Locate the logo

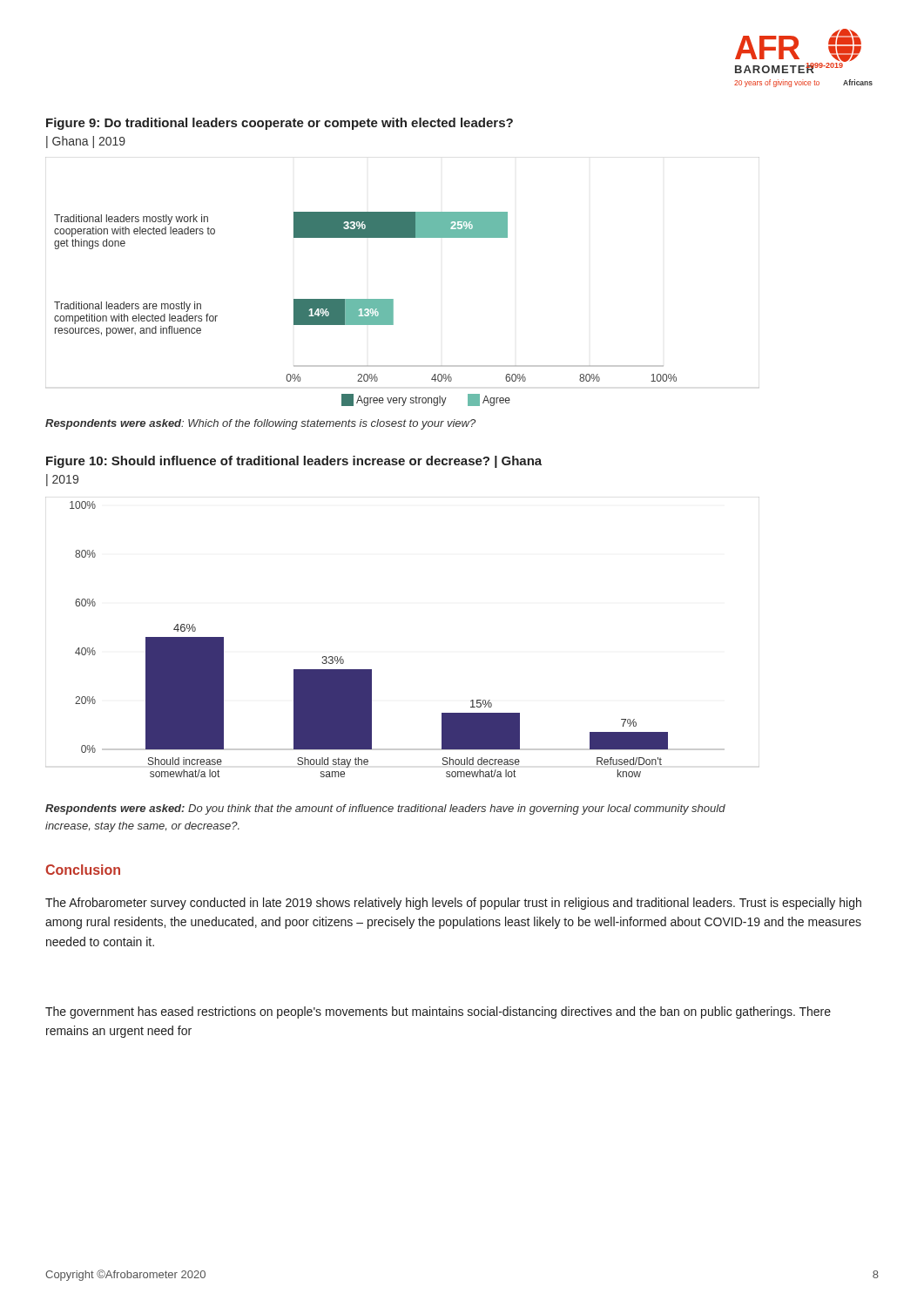(x=804, y=61)
